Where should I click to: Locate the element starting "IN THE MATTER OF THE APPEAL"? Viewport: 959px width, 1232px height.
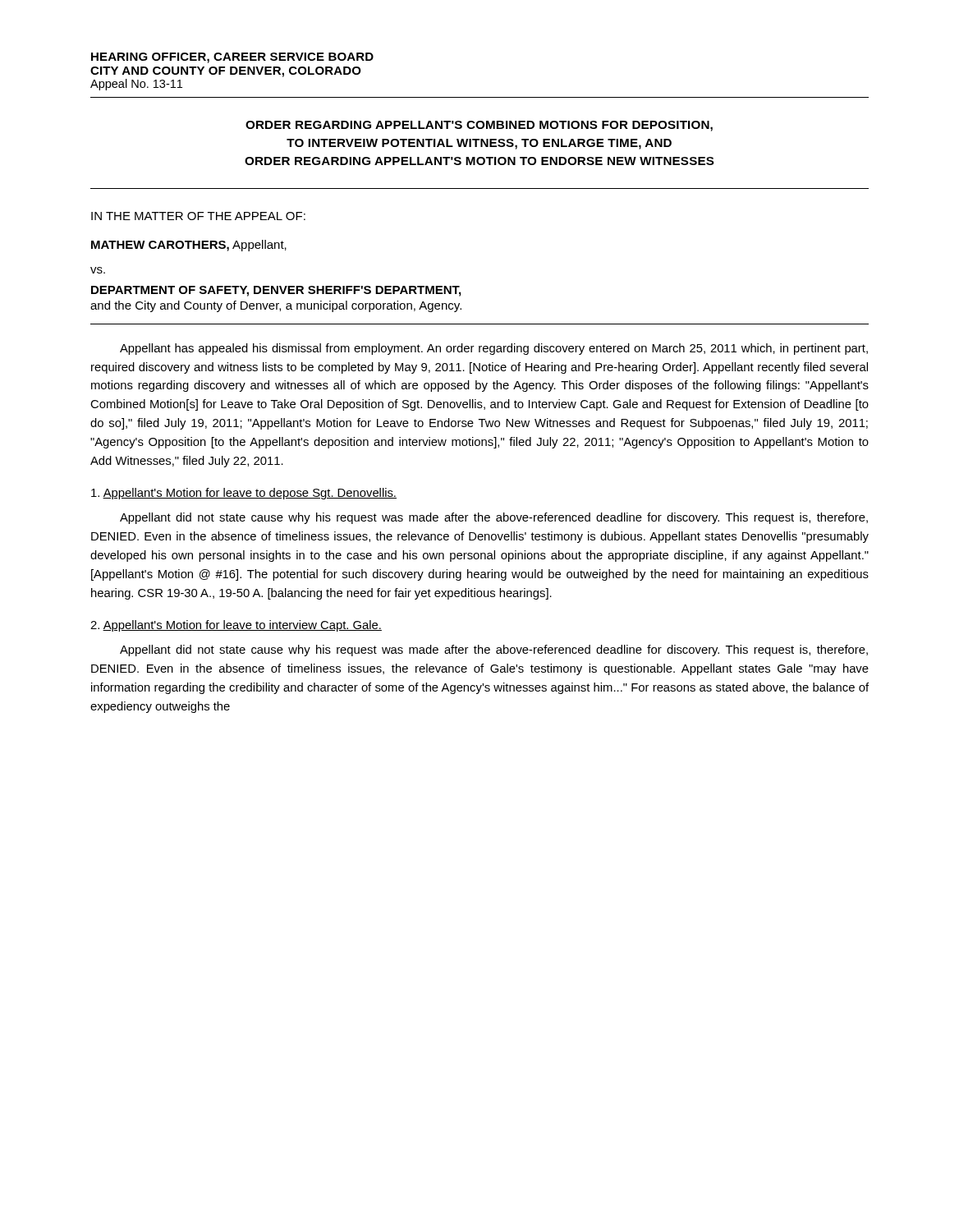[198, 216]
